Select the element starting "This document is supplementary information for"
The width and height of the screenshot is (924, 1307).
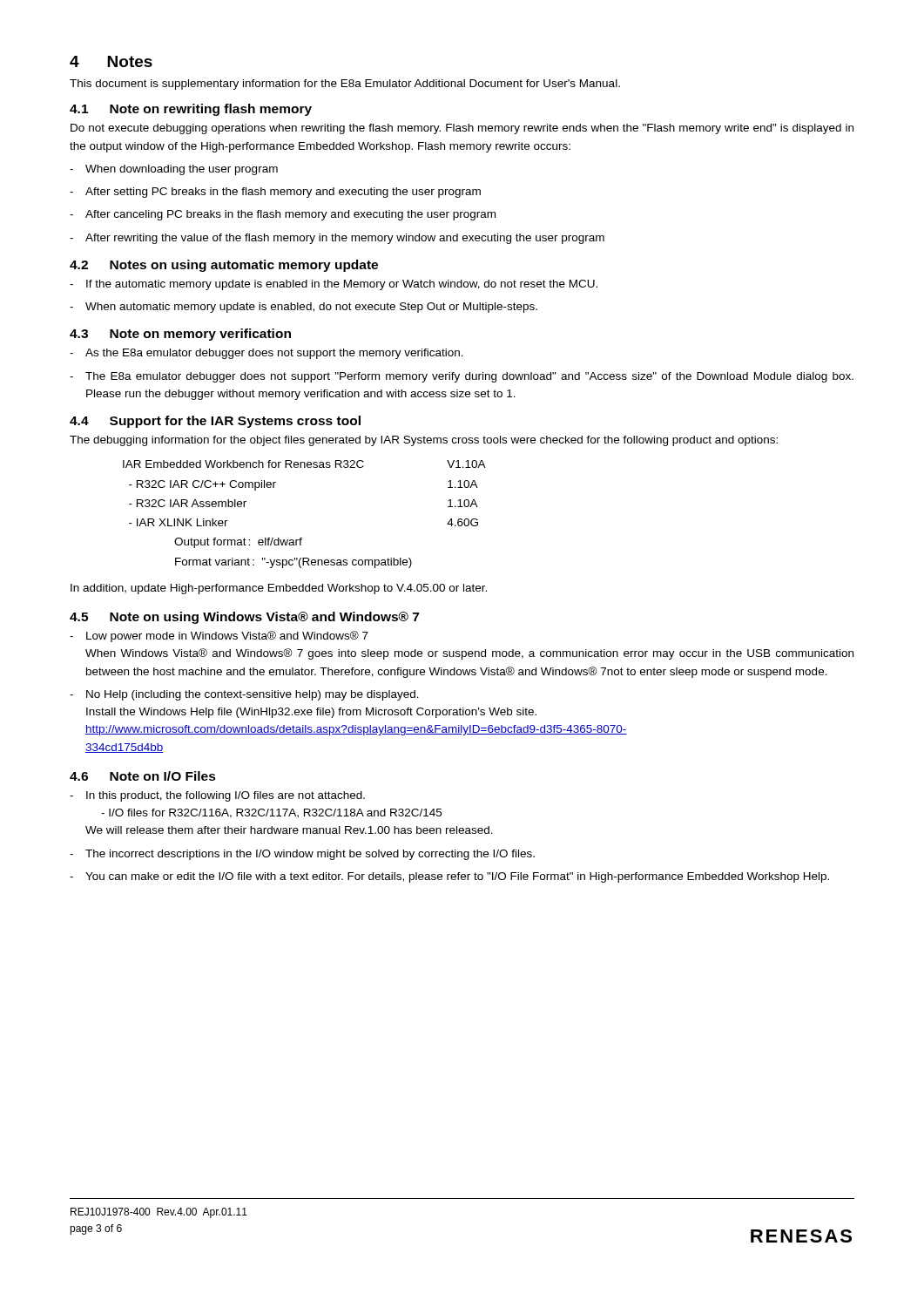click(x=462, y=84)
